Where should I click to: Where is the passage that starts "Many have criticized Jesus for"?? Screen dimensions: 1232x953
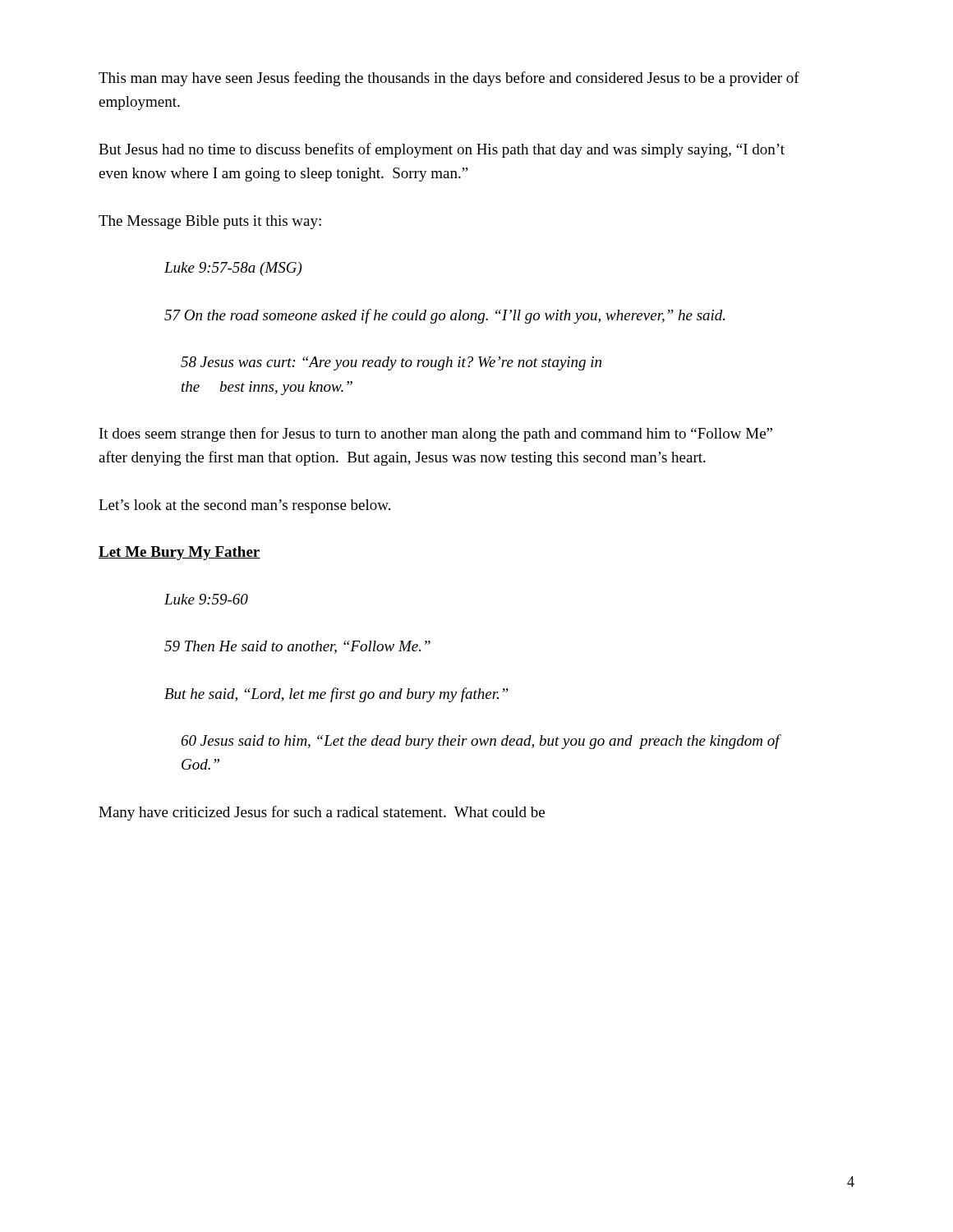pyautogui.click(x=322, y=812)
